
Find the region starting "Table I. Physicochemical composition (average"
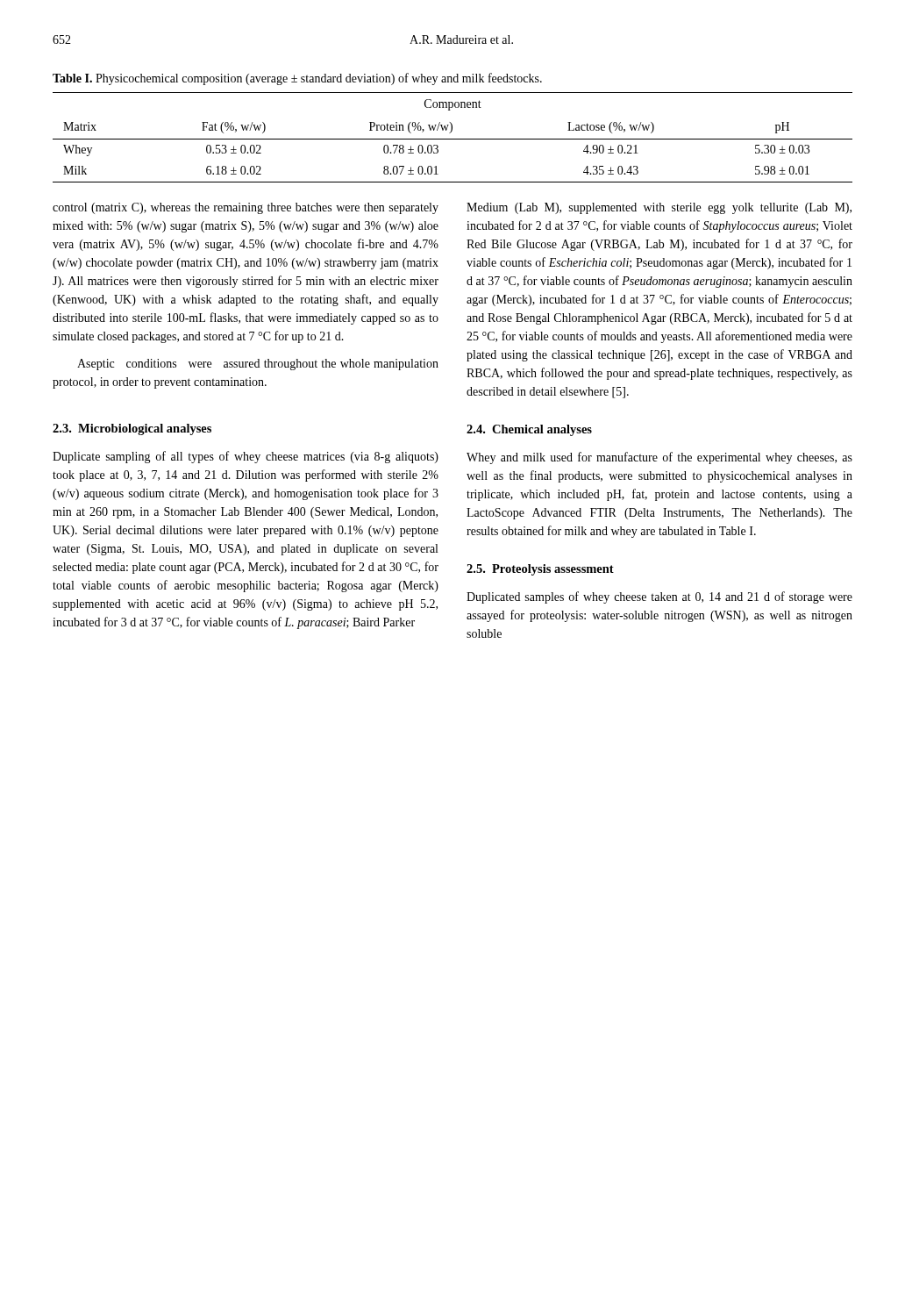(x=297, y=79)
